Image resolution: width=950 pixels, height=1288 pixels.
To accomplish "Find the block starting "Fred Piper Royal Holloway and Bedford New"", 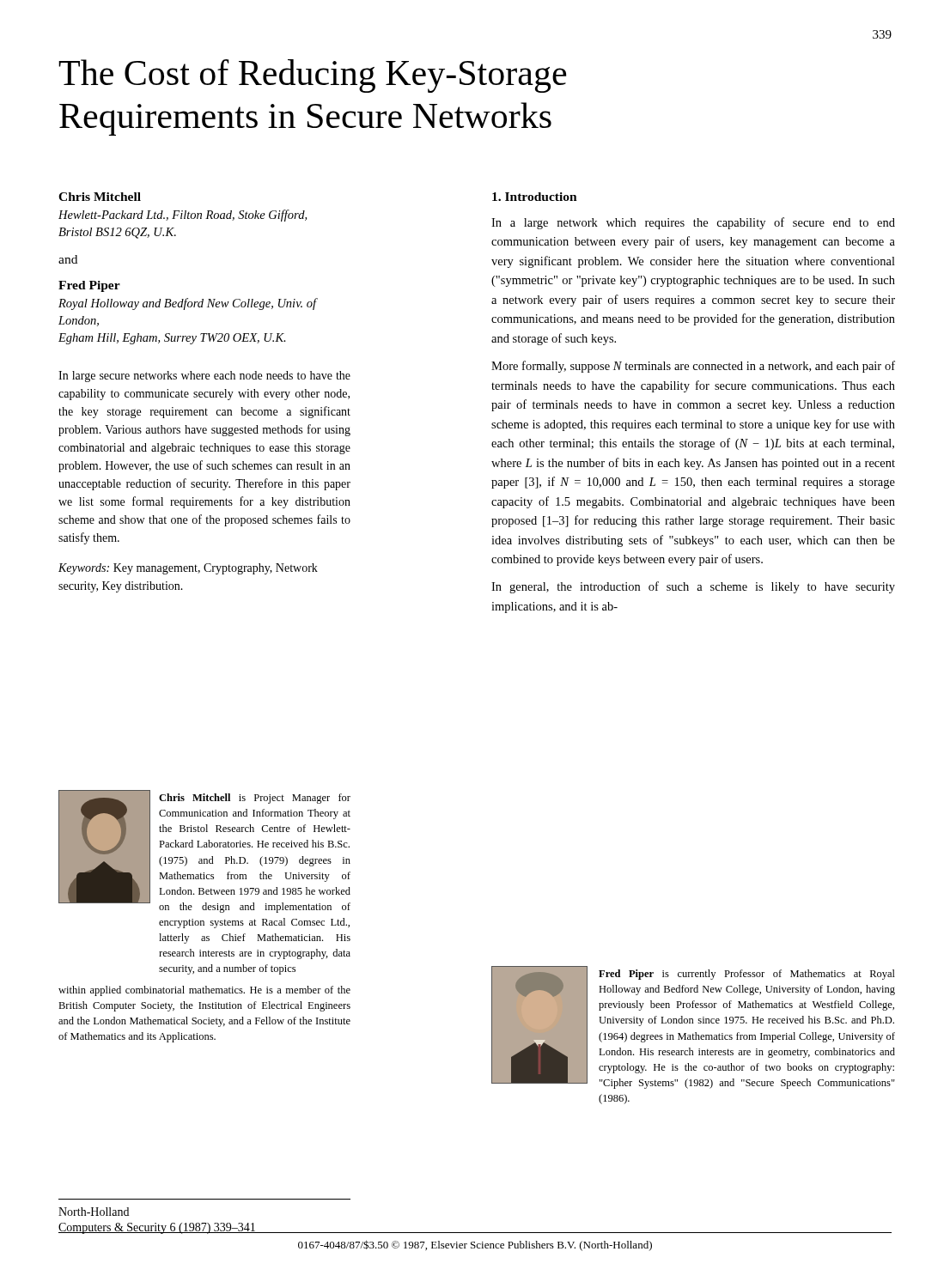I will 204,312.
